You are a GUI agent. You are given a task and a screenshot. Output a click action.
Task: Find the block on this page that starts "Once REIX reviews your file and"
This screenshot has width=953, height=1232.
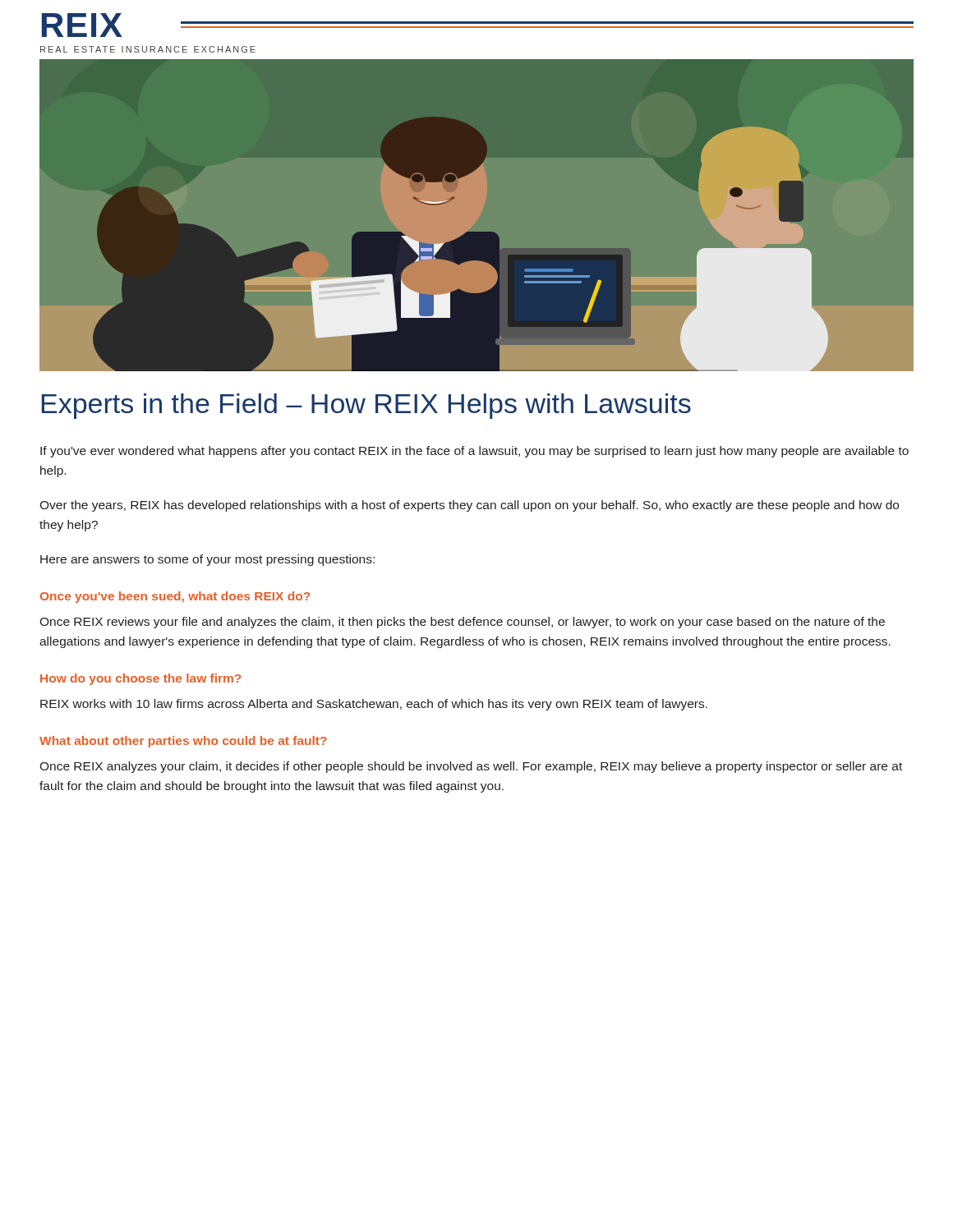476,631
